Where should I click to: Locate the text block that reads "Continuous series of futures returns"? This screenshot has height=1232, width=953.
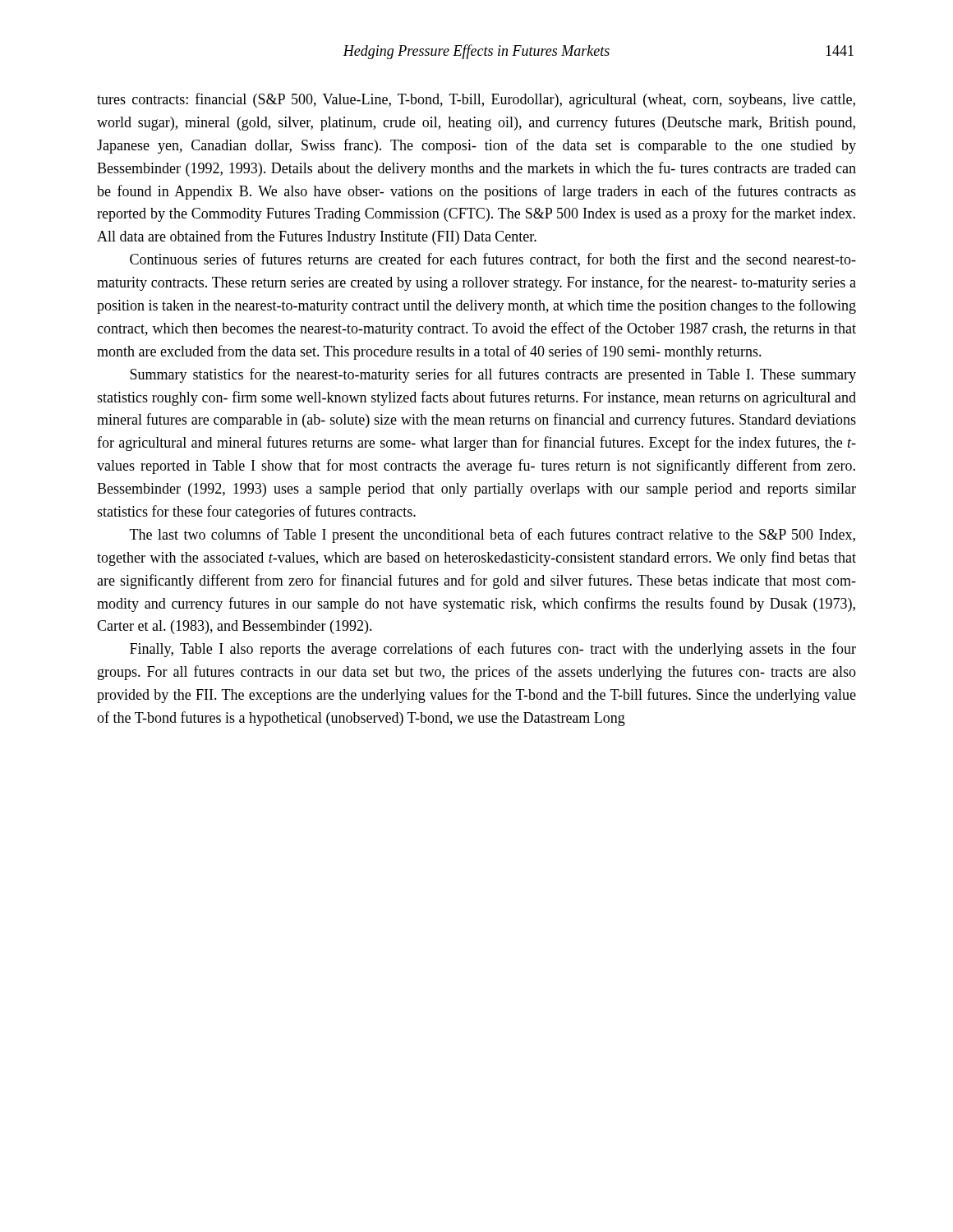(x=476, y=306)
